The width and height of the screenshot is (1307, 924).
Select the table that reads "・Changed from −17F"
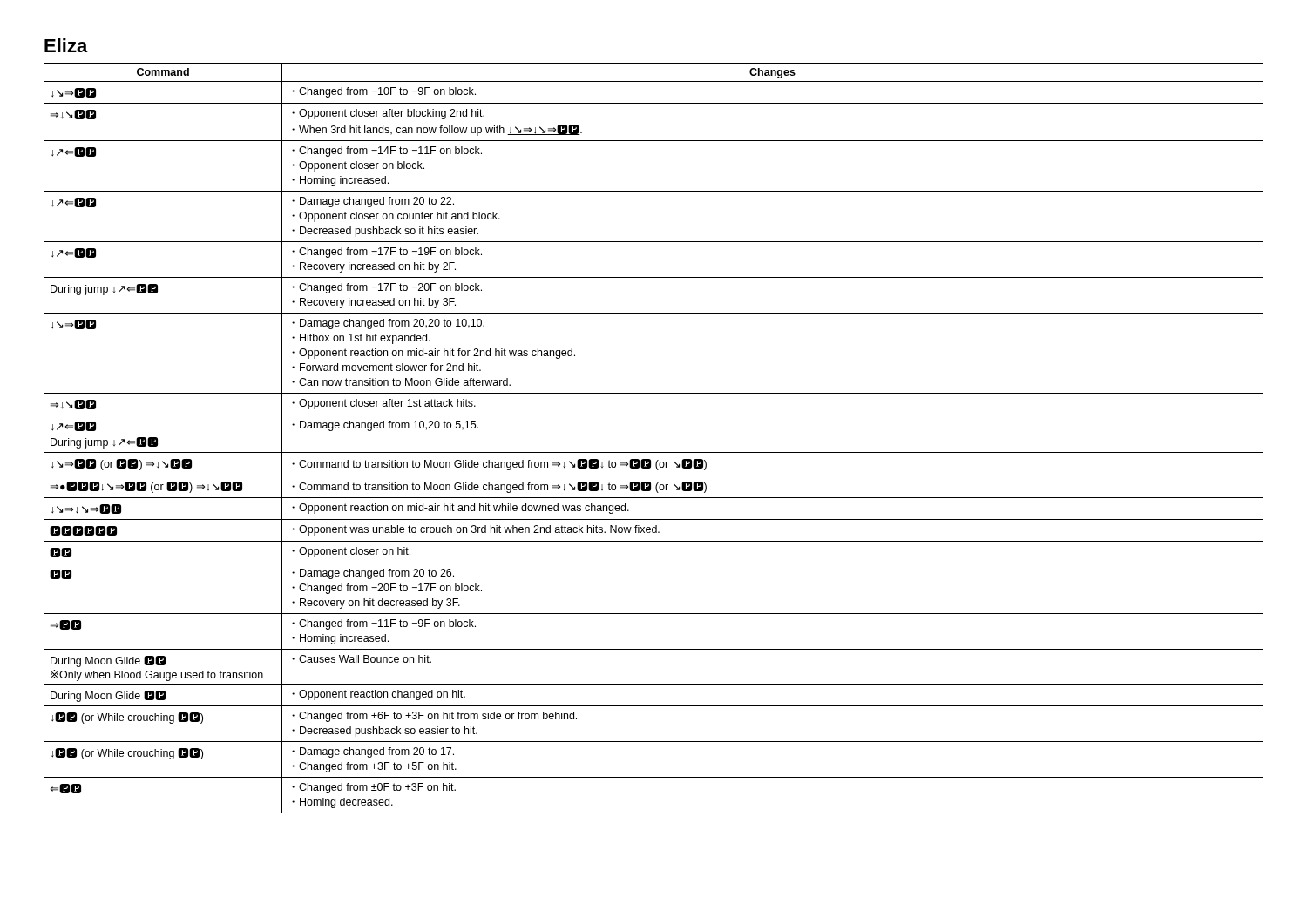(x=654, y=438)
